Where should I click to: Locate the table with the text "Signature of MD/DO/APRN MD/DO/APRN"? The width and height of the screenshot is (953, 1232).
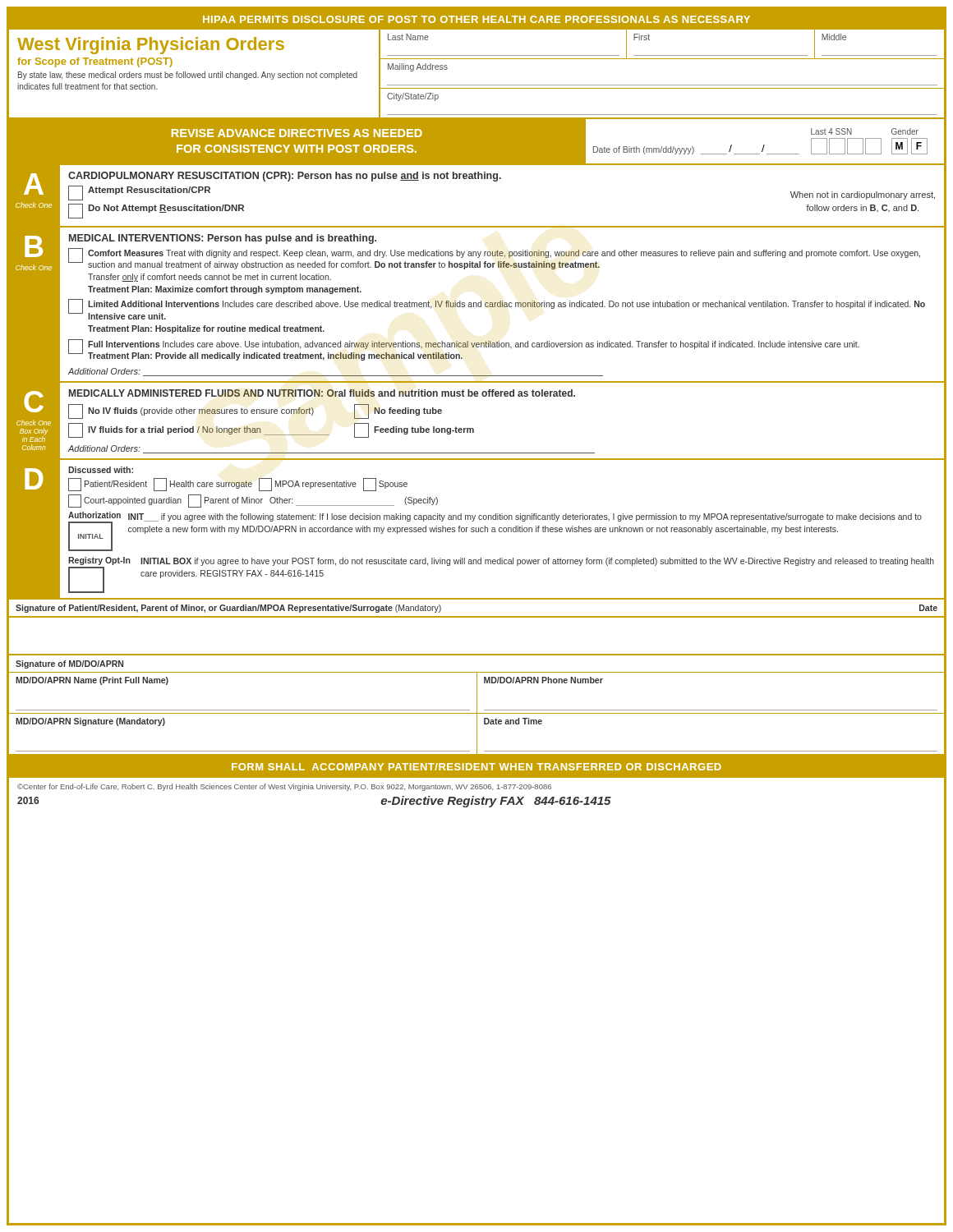point(476,705)
